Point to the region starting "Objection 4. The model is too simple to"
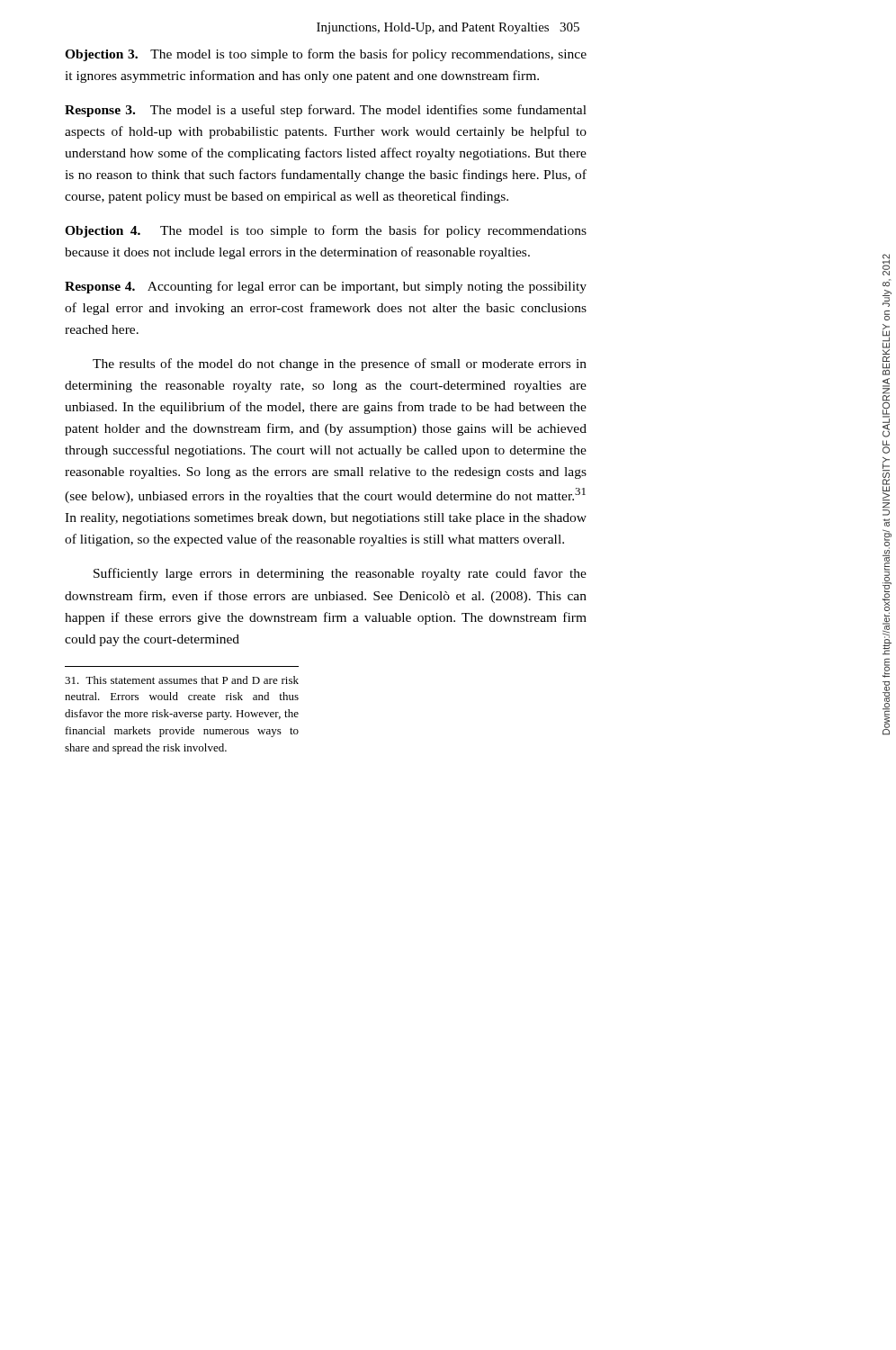 326,241
